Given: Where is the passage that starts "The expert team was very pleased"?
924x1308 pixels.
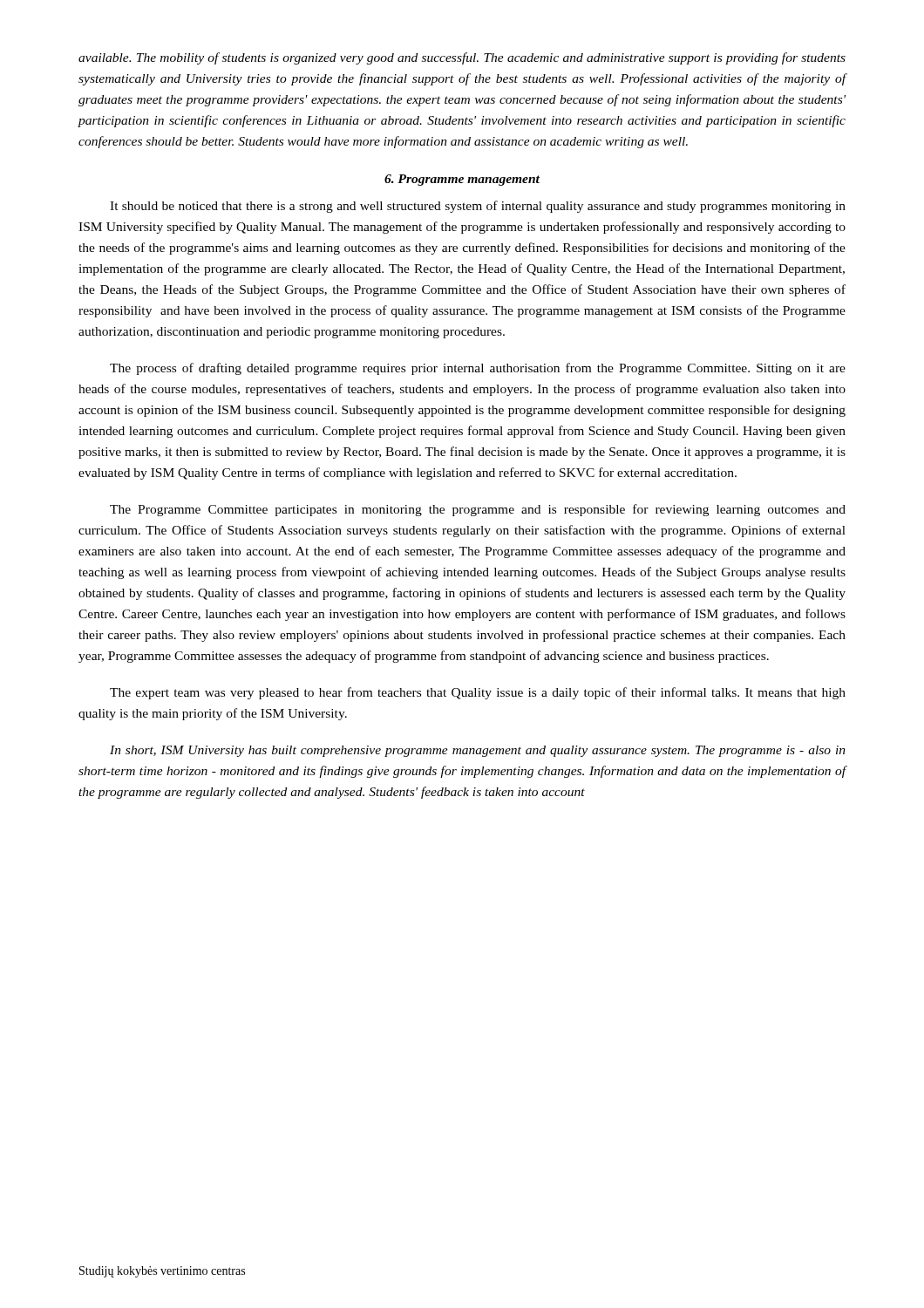Looking at the screenshot, I should click(x=462, y=703).
